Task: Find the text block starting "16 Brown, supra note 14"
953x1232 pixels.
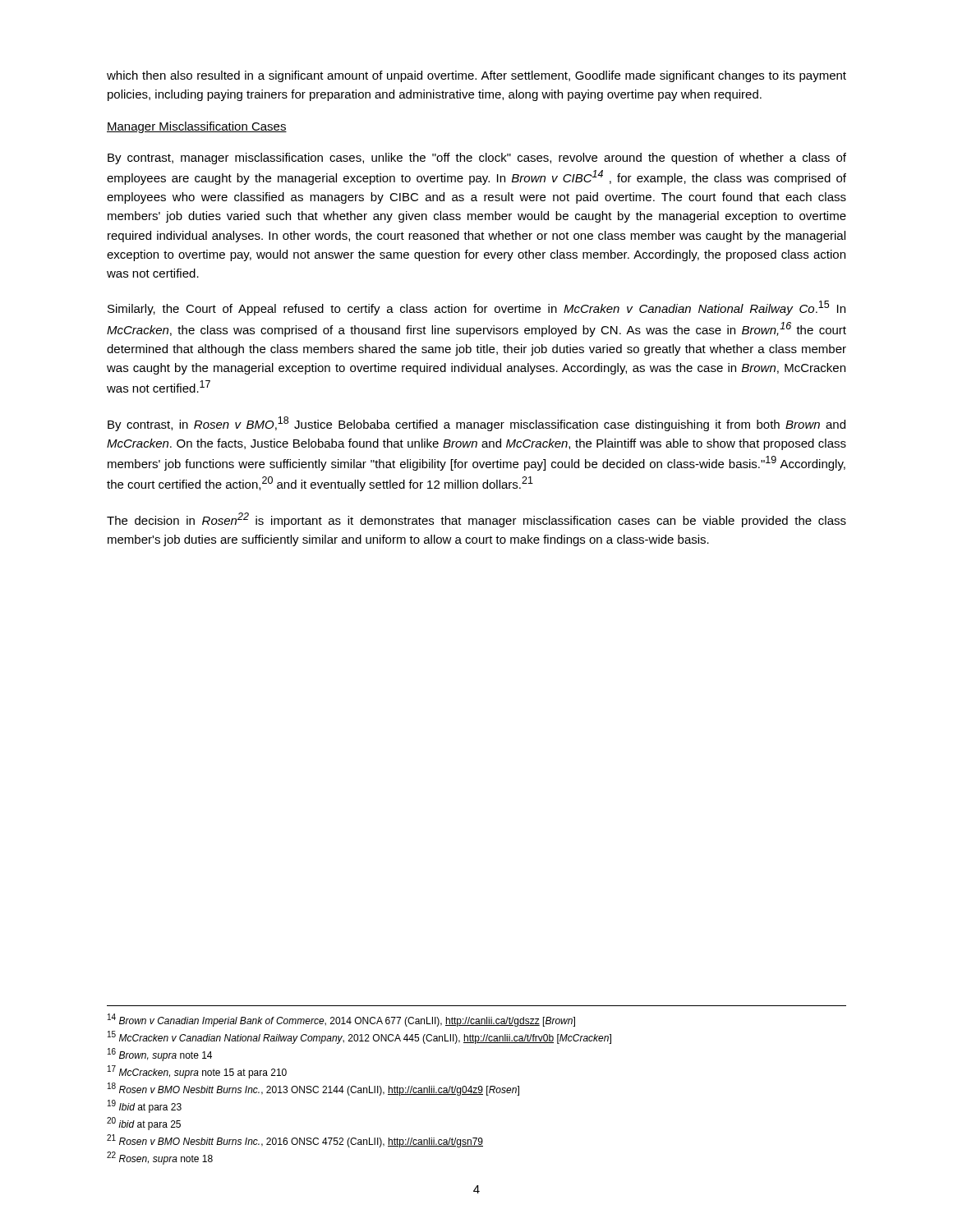Action: 160,1054
